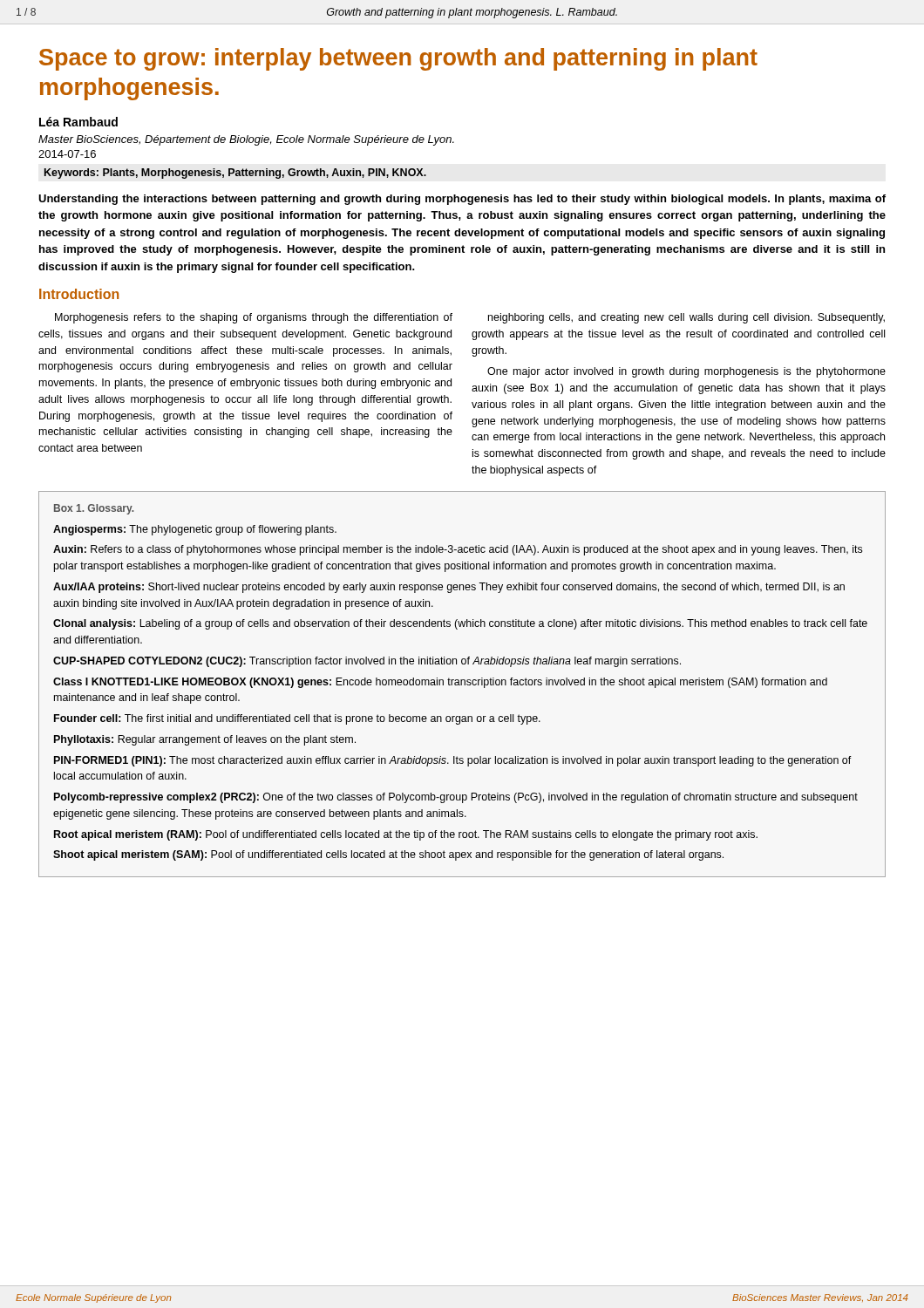Where is the passage that starts "Morphogenesis refers to the shaping of organisms"?

(x=245, y=383)
